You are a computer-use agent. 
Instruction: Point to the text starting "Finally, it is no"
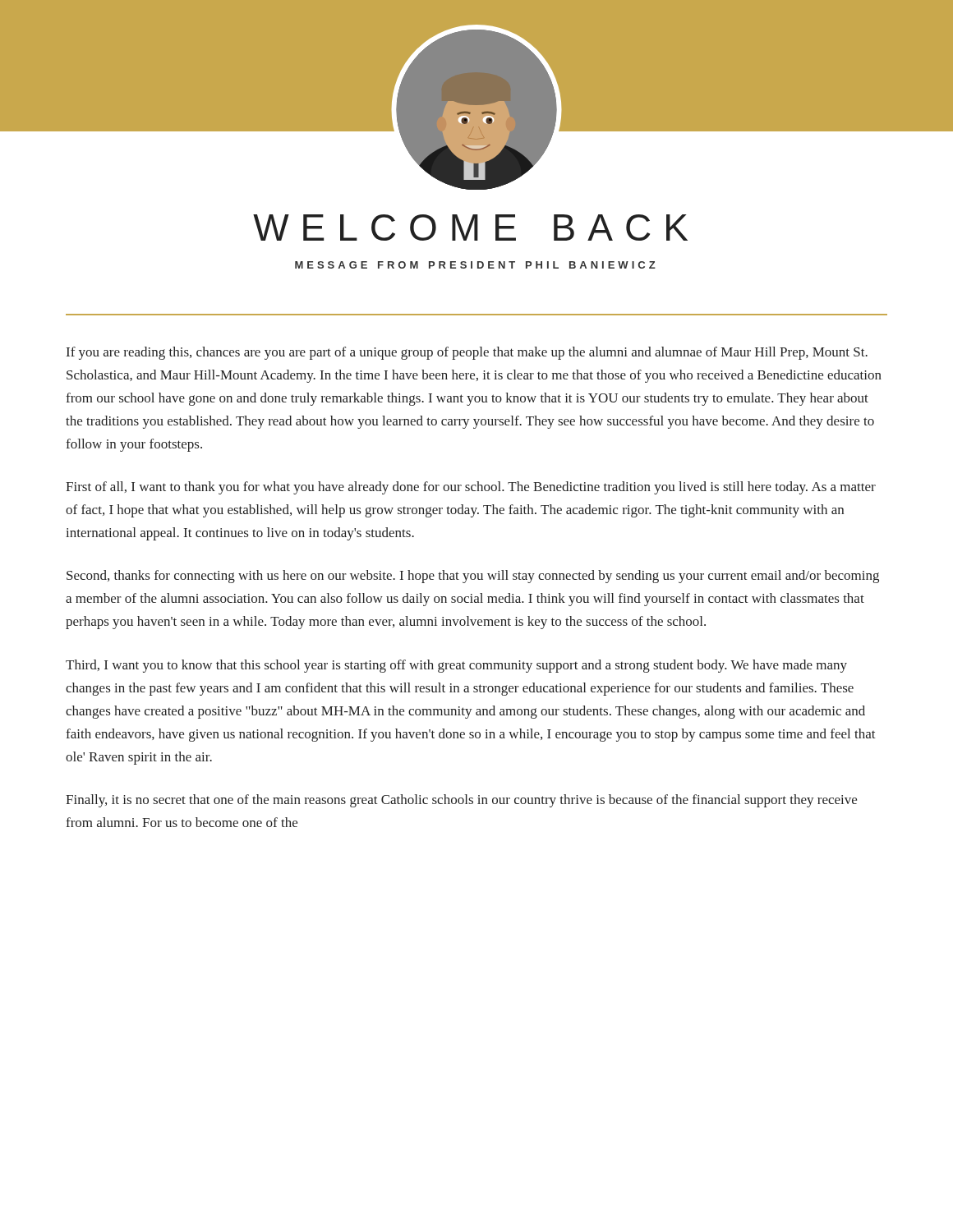pos(462,811)
